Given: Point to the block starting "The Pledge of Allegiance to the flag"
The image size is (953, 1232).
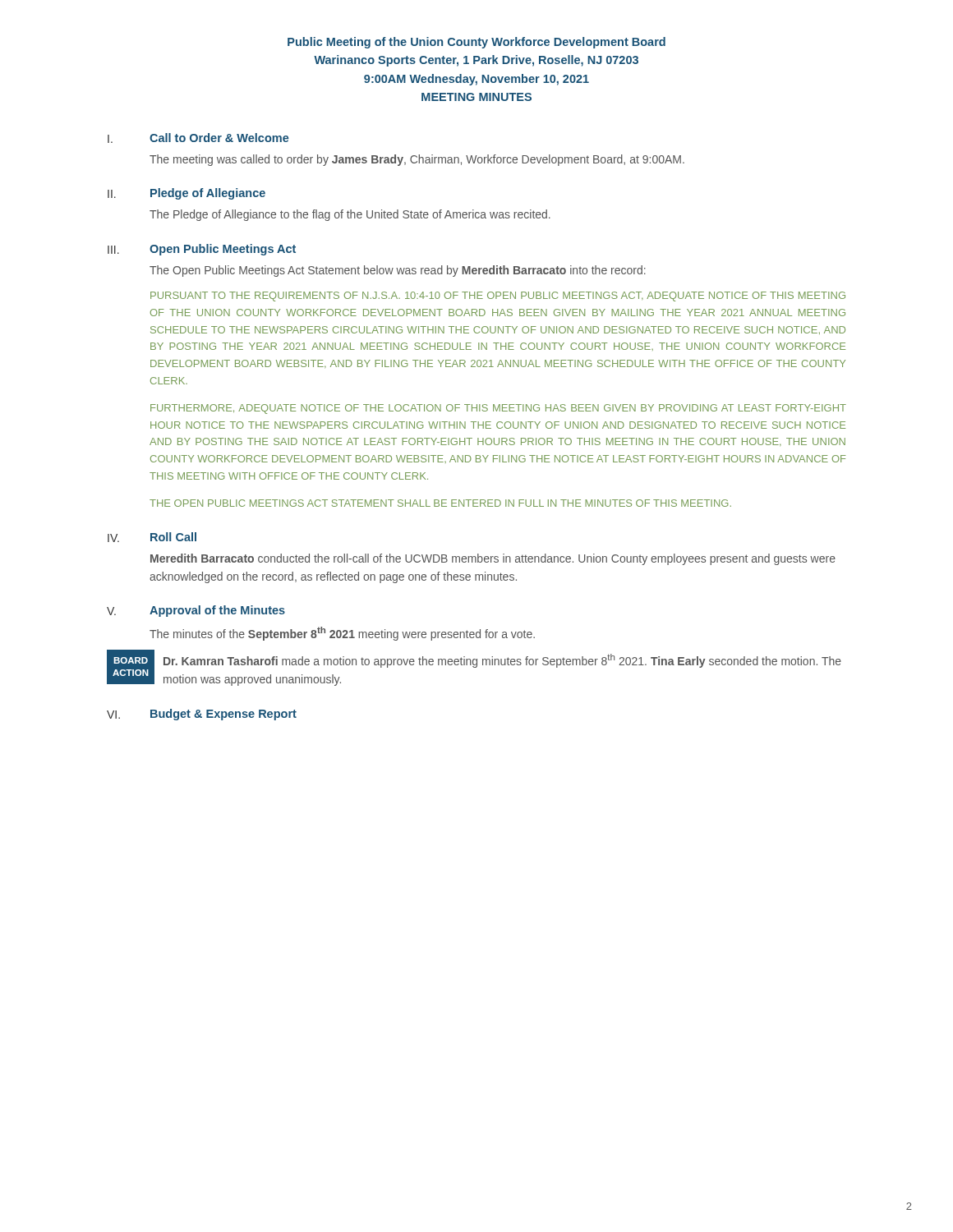Looking at the screenshot, I should 498,215.
